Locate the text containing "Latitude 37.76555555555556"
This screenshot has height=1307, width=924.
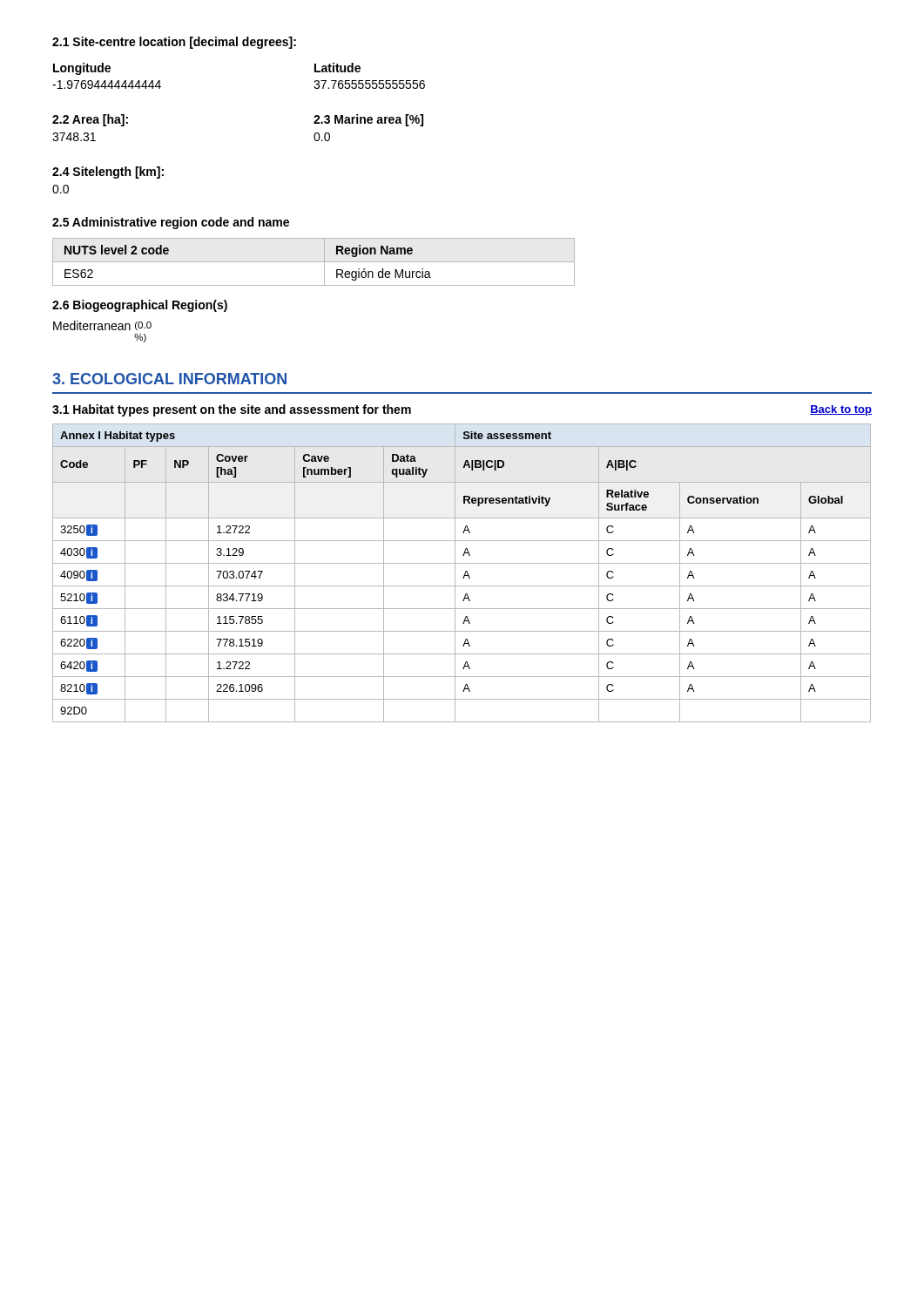click(x=435, y=76)
